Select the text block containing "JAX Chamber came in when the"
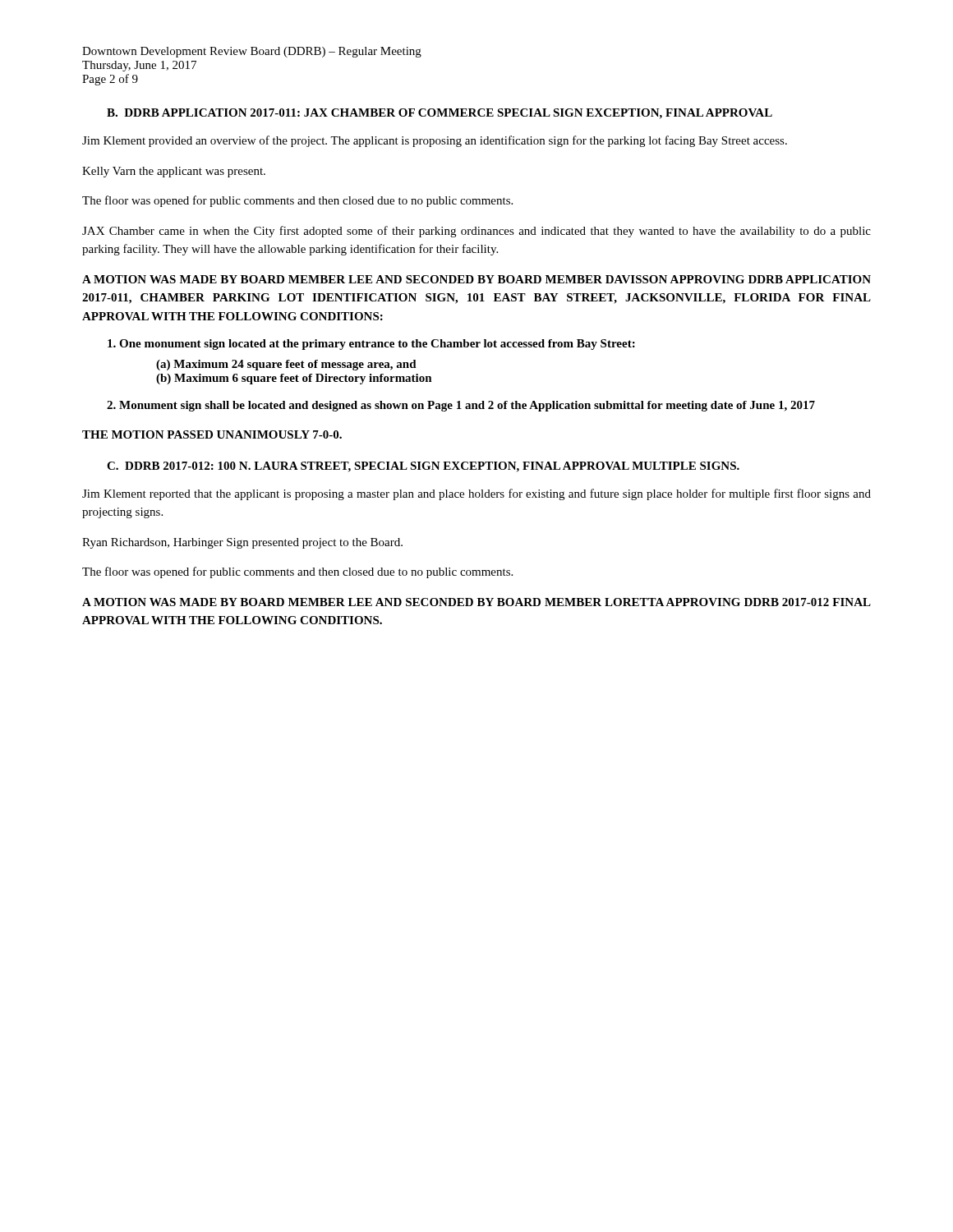Screen dimensions: 1232x953 click(476, 240)
